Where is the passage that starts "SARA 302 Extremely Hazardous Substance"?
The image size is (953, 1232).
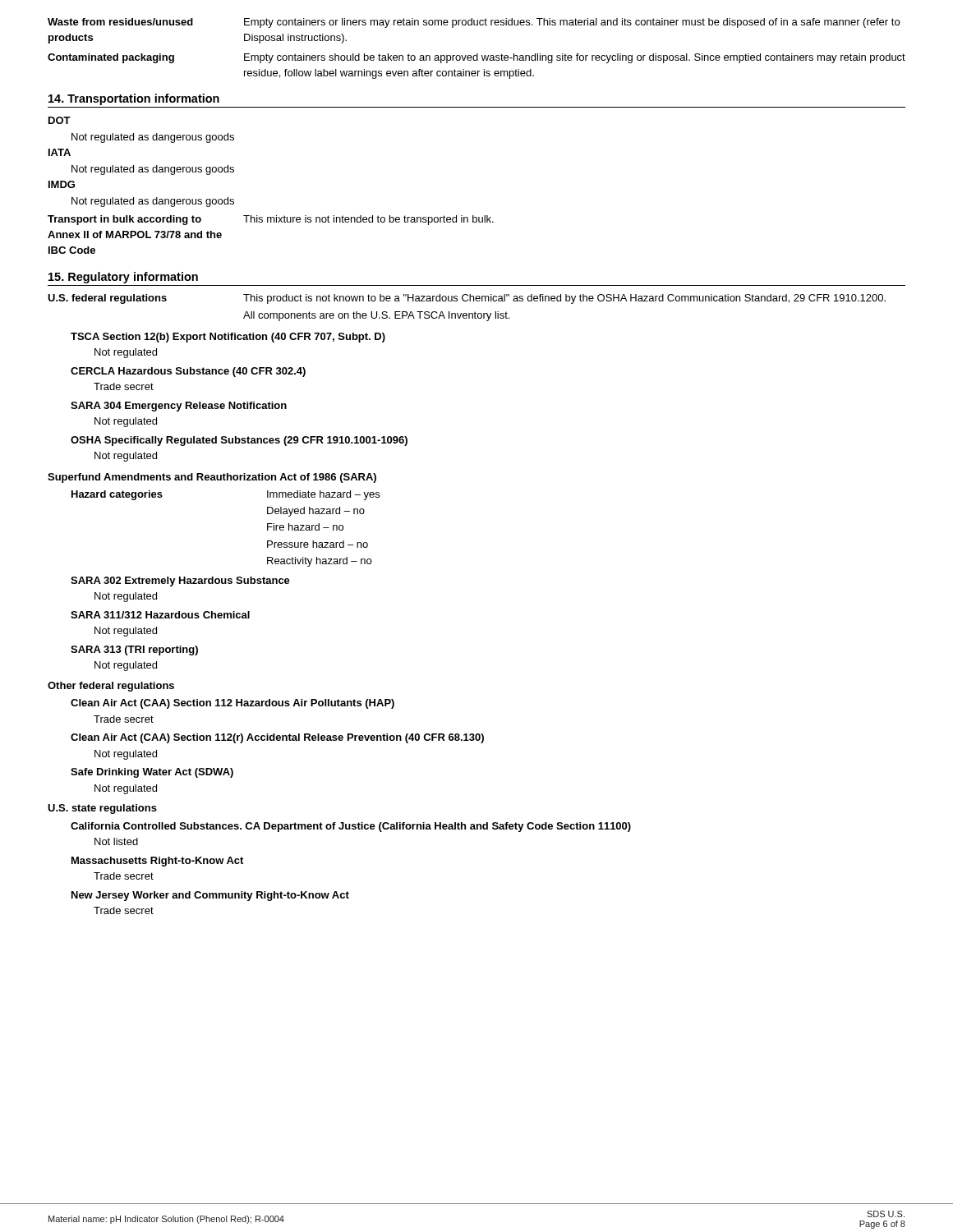click(180, 582)
